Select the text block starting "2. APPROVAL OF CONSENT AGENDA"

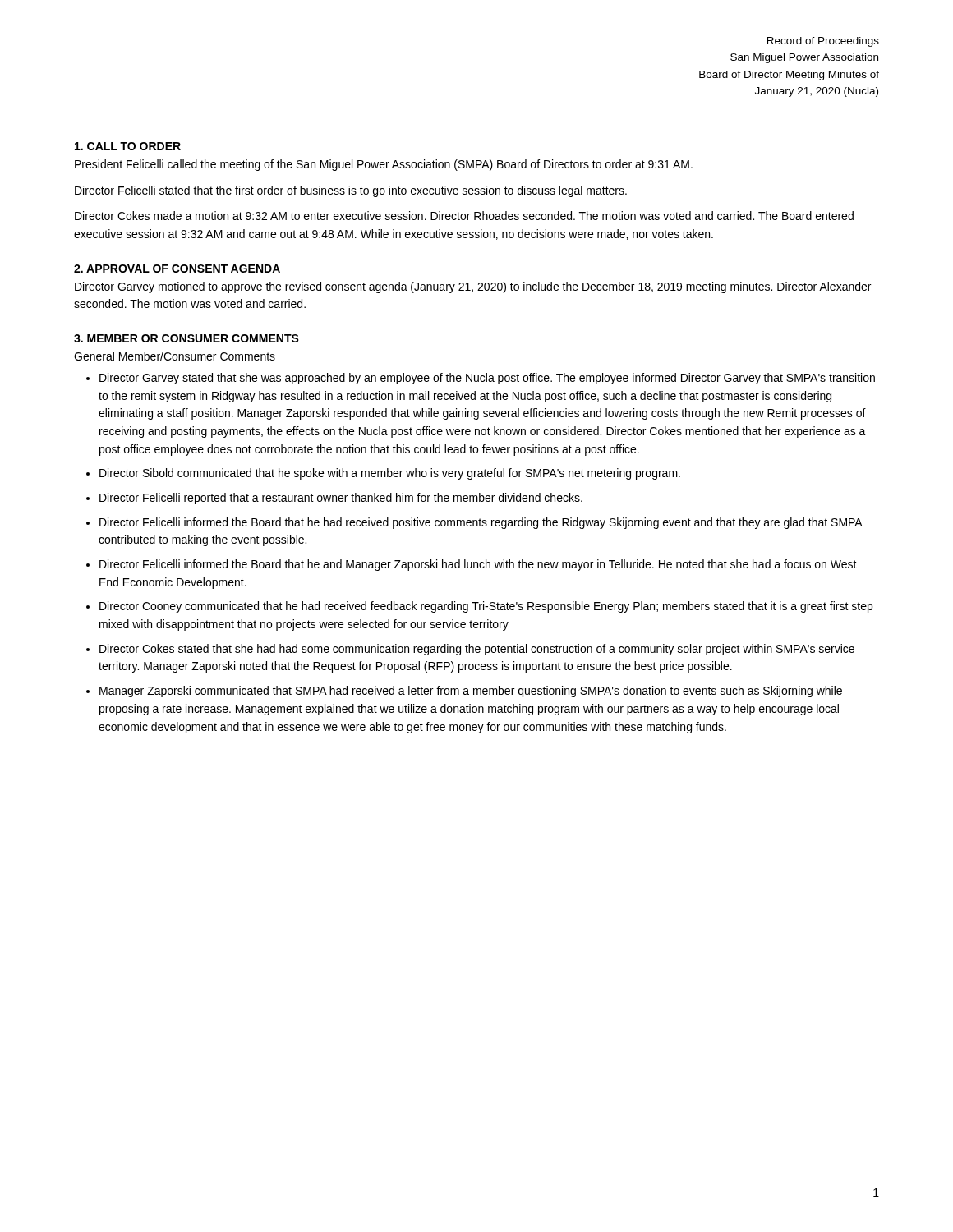click(177, 268)
